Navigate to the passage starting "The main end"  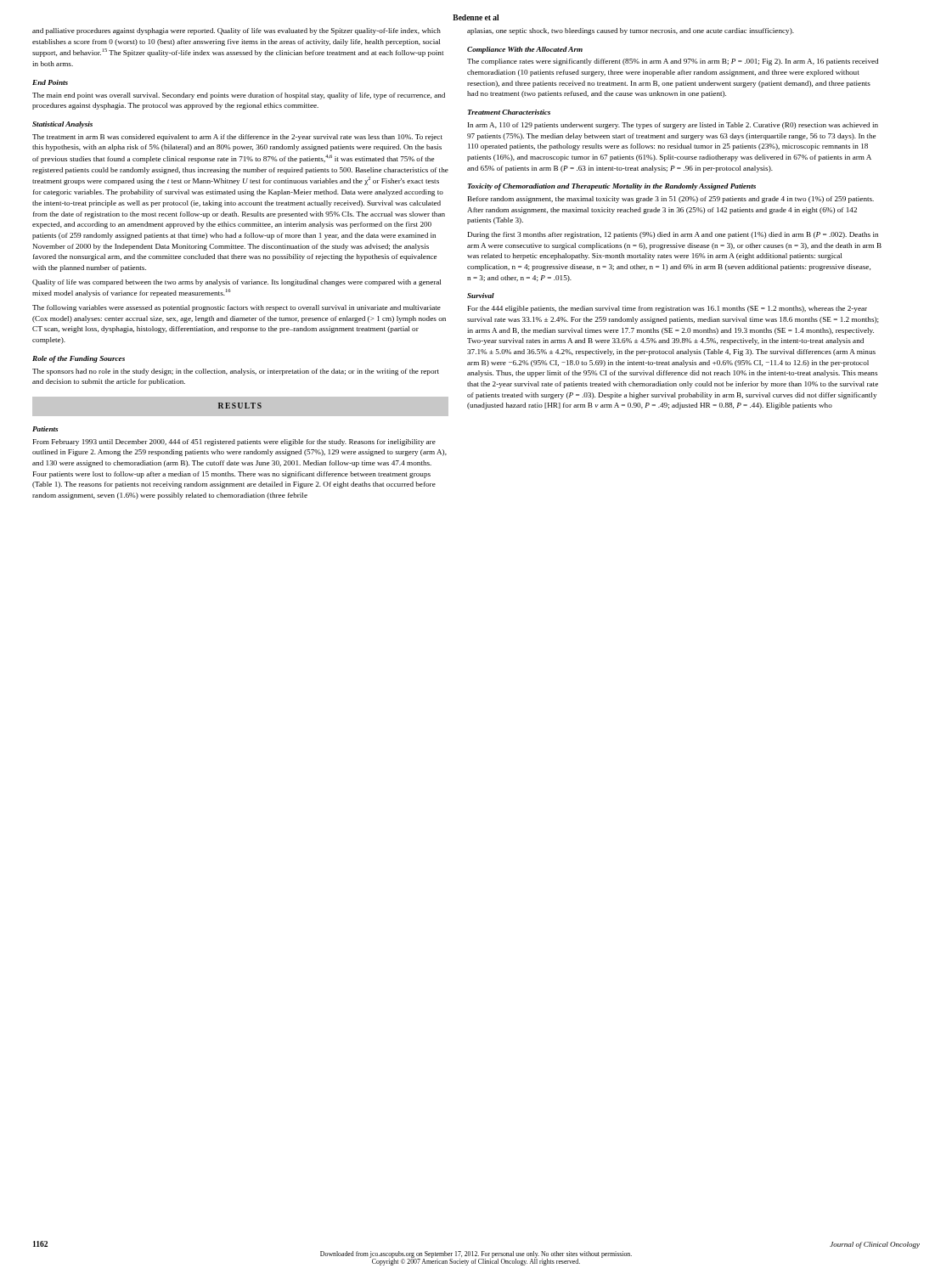click(x=240, y=100)
